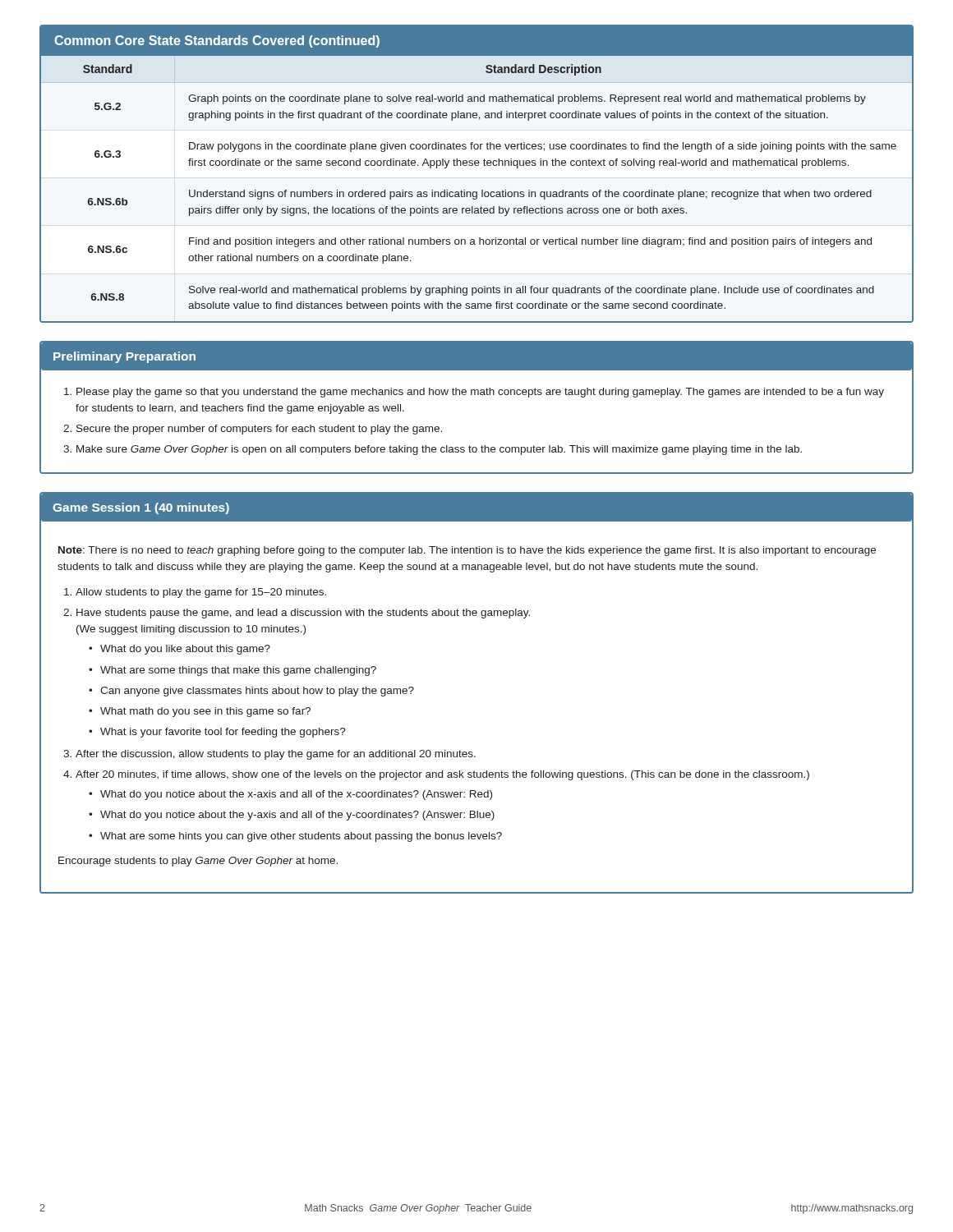Navigate to the passage starting "Preliminary Preparation"
The image size is (953, 1232).
(124, 356)
